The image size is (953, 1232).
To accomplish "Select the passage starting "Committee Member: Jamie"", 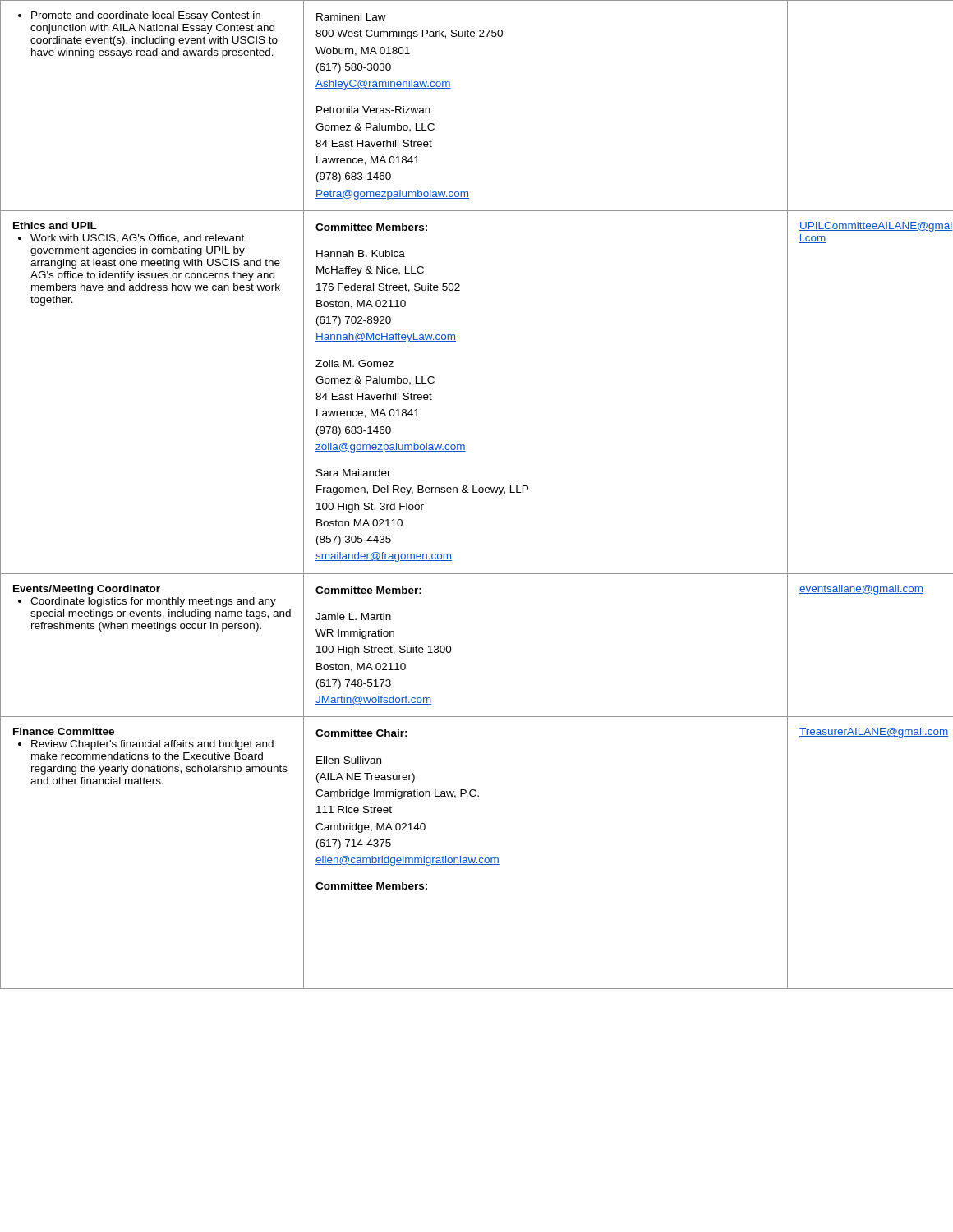I will pyautogui.click(x=368, y=590).
